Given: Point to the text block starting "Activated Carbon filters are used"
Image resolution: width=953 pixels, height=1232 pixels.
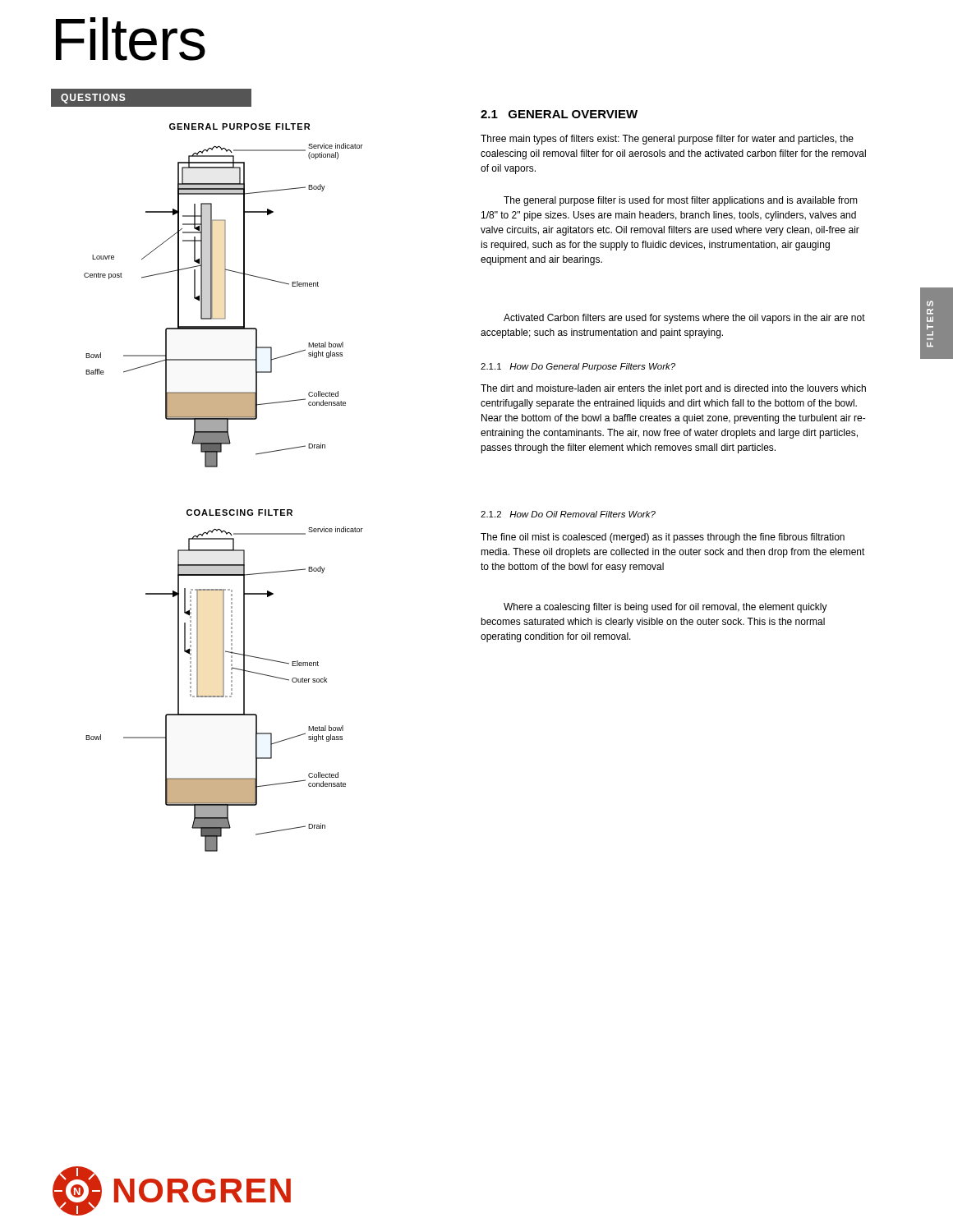Looking at the screenshot, I should 674,325.
